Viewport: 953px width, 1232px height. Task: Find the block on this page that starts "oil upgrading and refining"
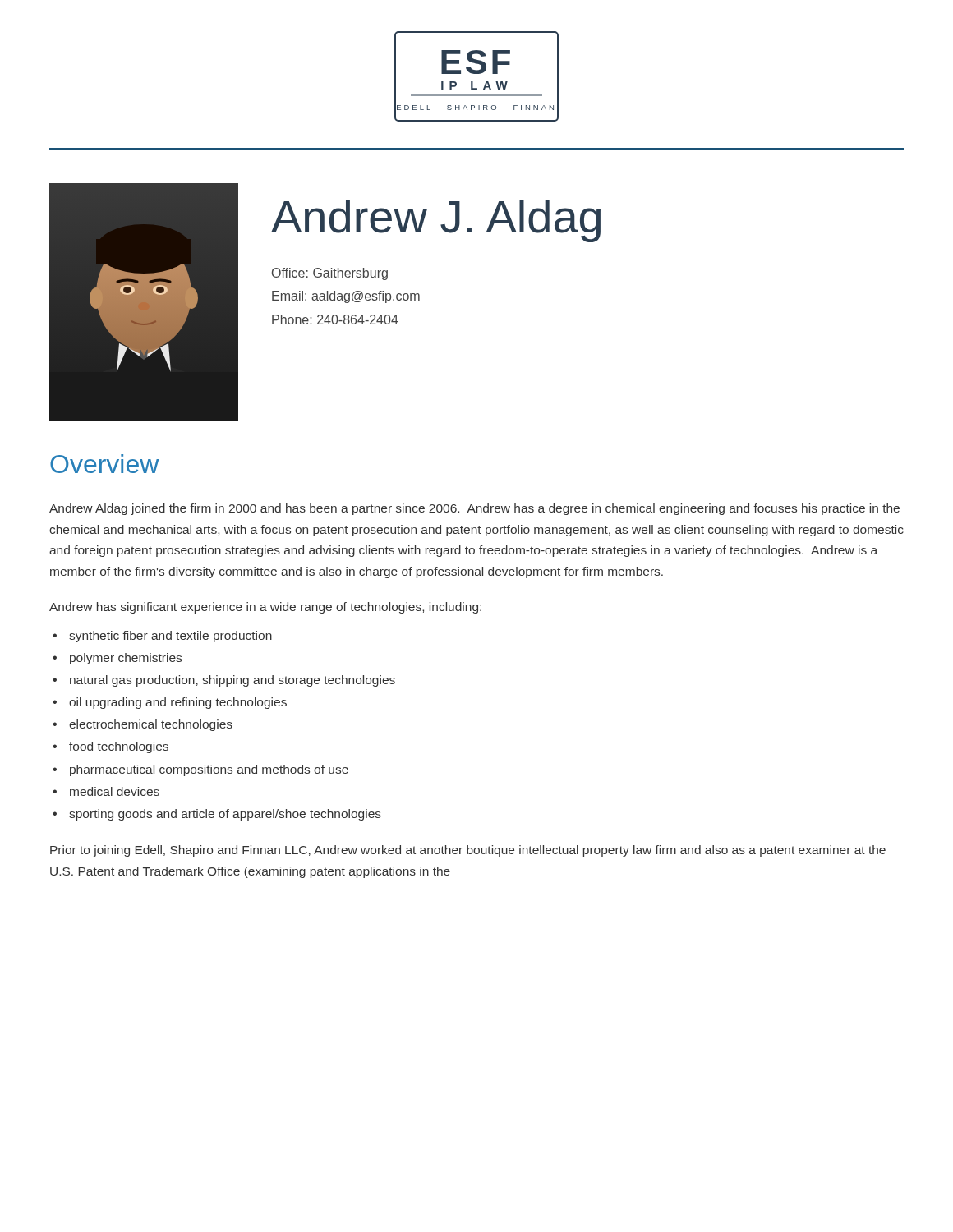pos(178,702)
